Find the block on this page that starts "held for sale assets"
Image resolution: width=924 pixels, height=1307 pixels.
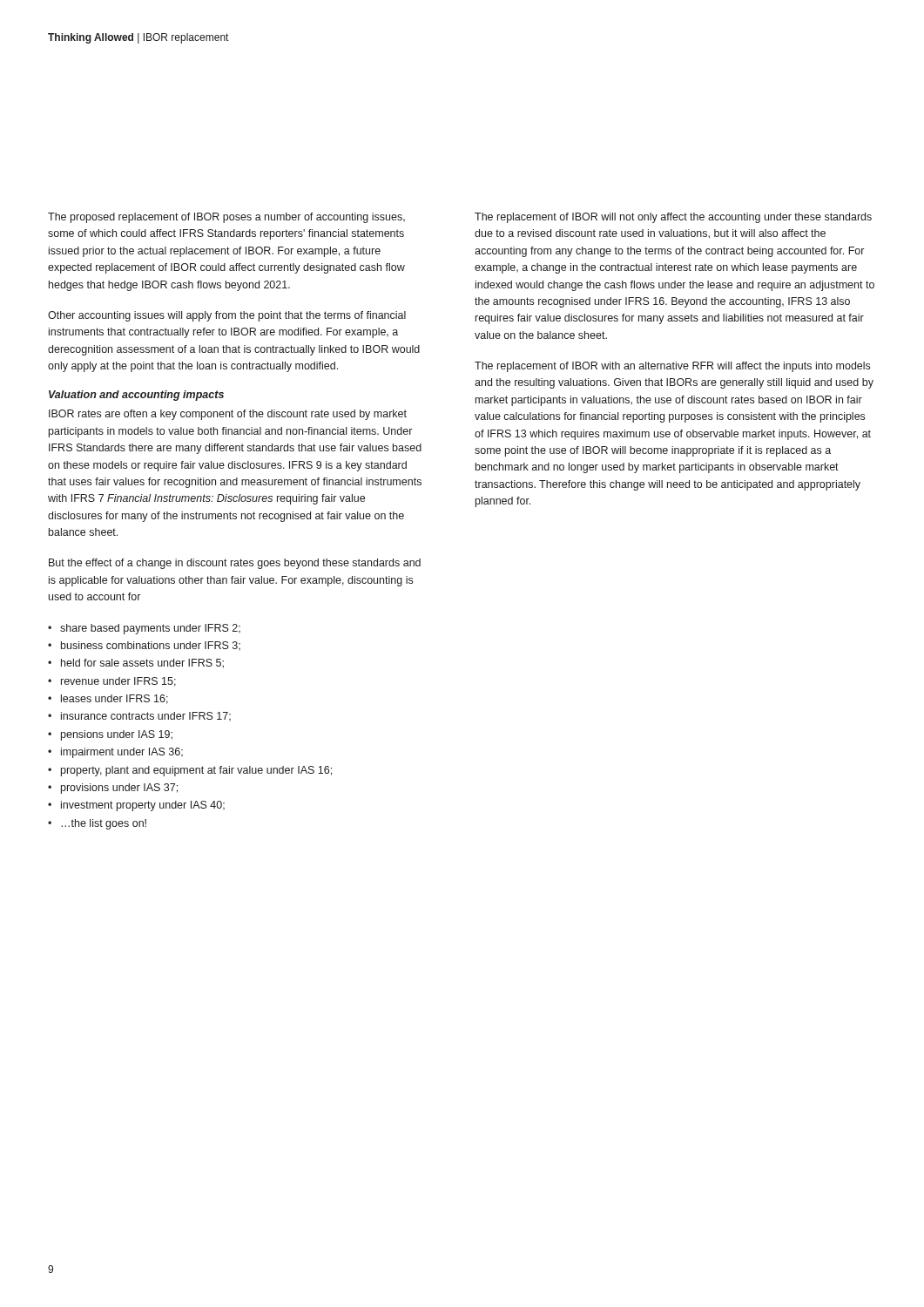pyautogui.click(x=142, y=663)
